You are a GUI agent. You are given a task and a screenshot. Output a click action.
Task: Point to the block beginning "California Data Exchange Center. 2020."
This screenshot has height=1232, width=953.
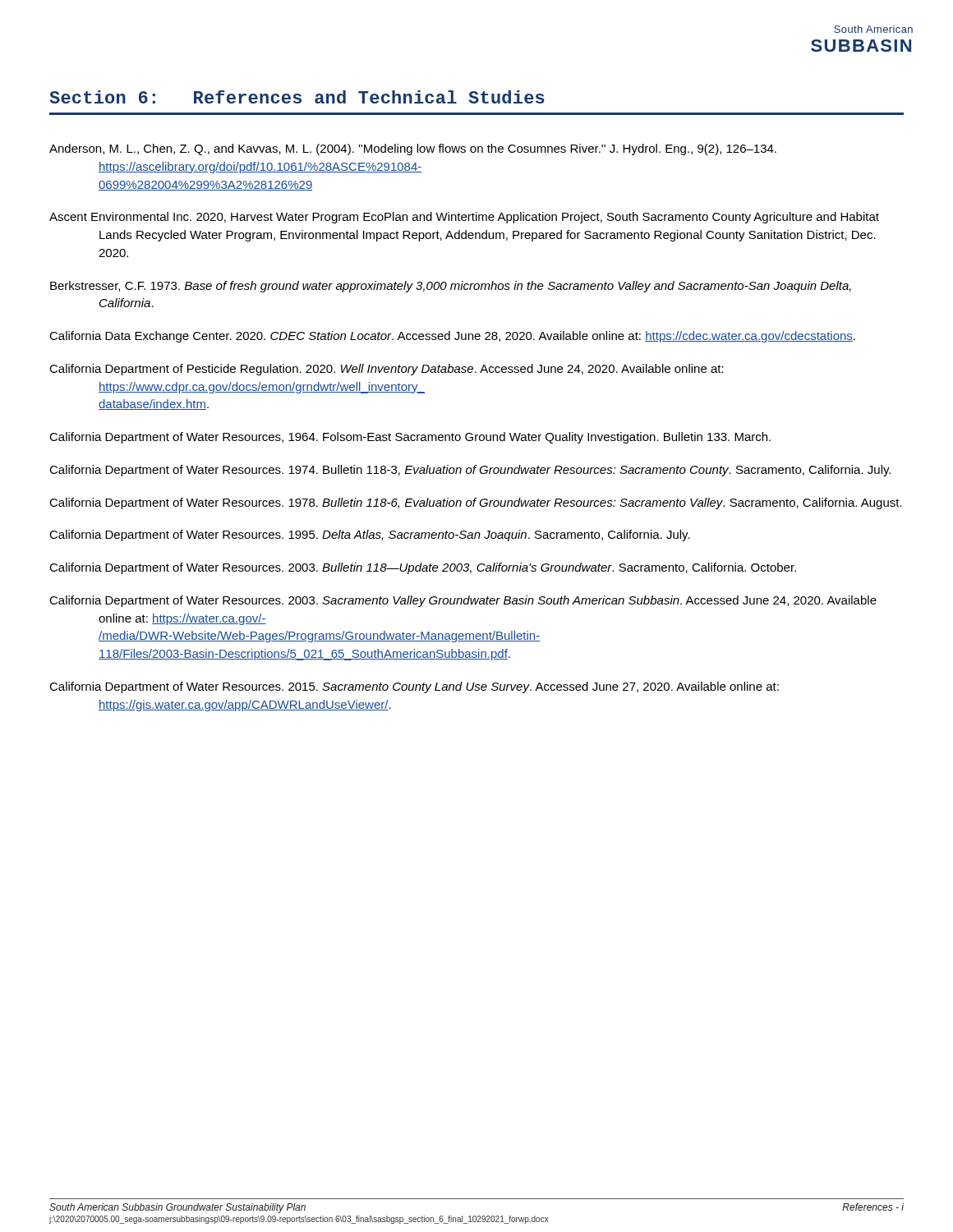(453, 336)
